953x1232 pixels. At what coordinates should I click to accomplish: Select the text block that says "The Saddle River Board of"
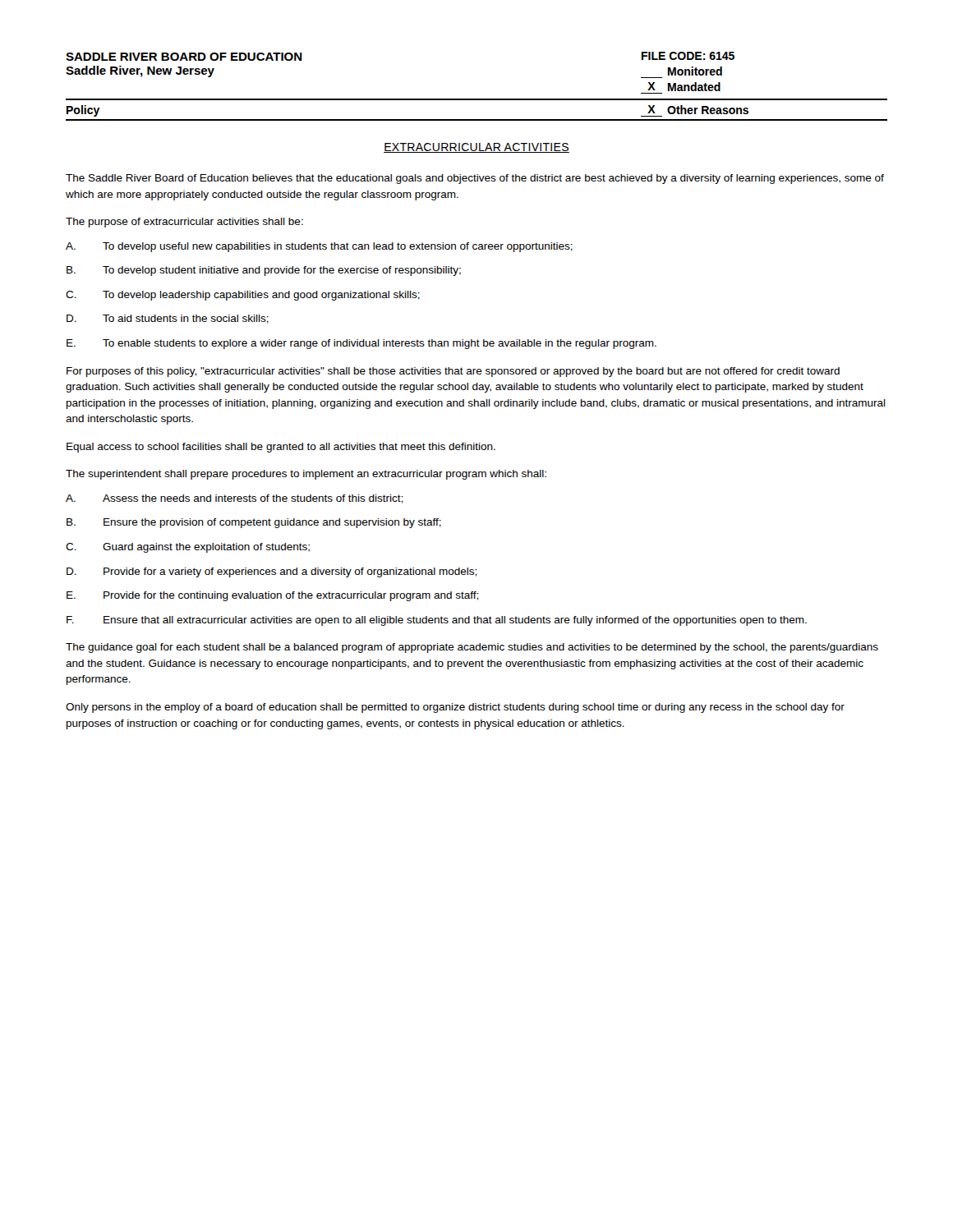(475, 186)
